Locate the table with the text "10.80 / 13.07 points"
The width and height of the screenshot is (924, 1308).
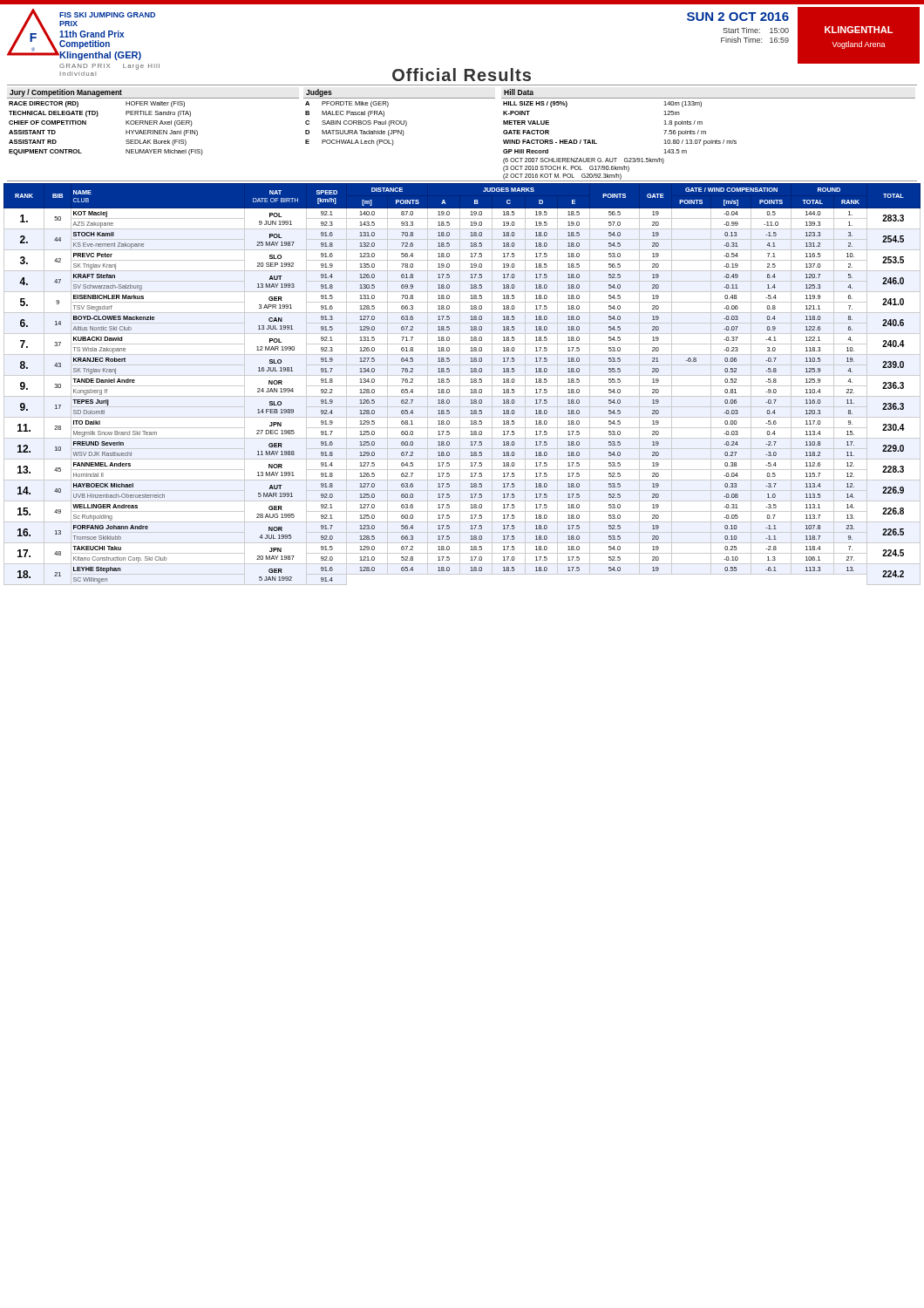click(x=708, y=133)
